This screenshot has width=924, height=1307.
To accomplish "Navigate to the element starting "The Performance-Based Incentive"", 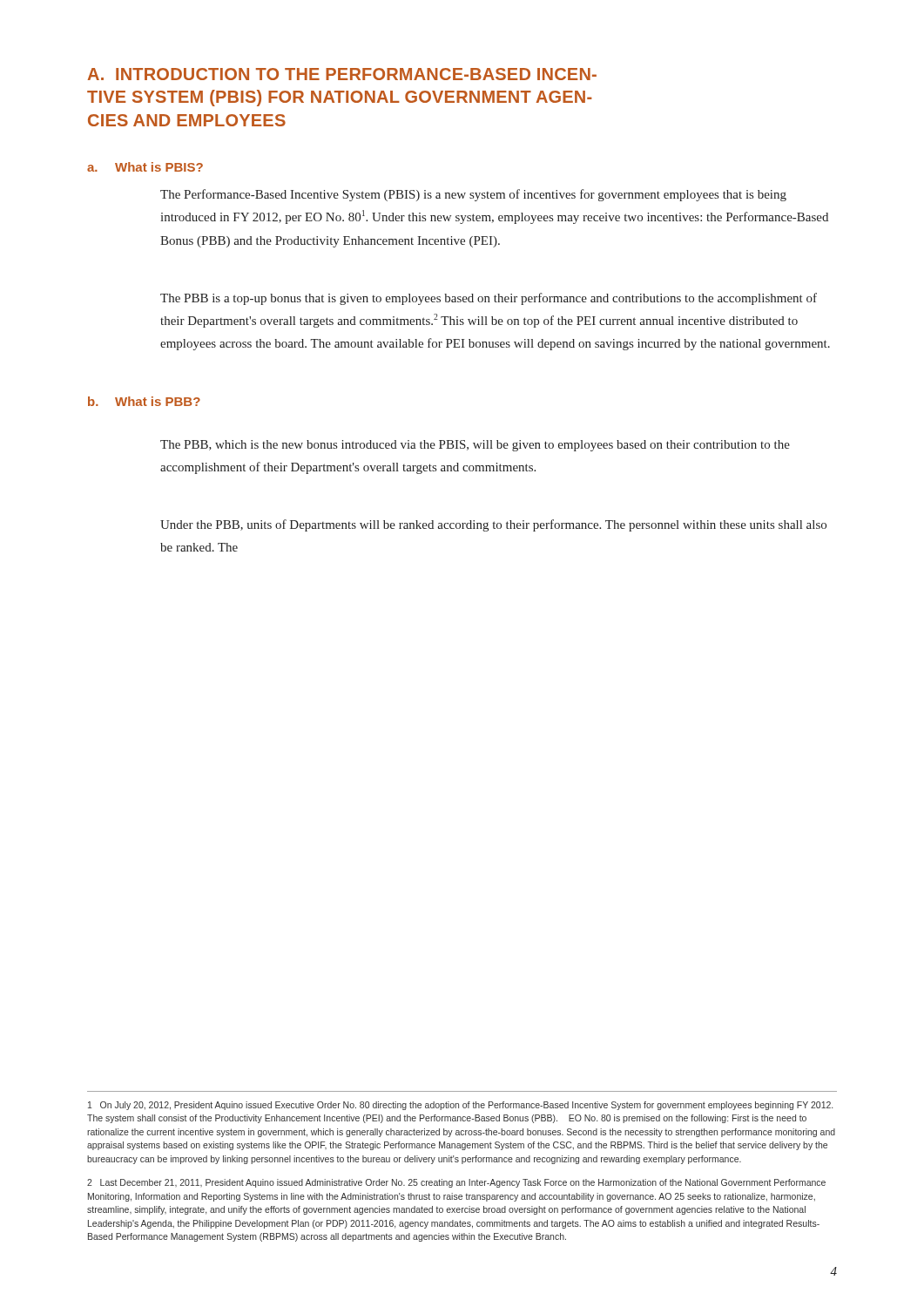I will click(x=494, y=217).
